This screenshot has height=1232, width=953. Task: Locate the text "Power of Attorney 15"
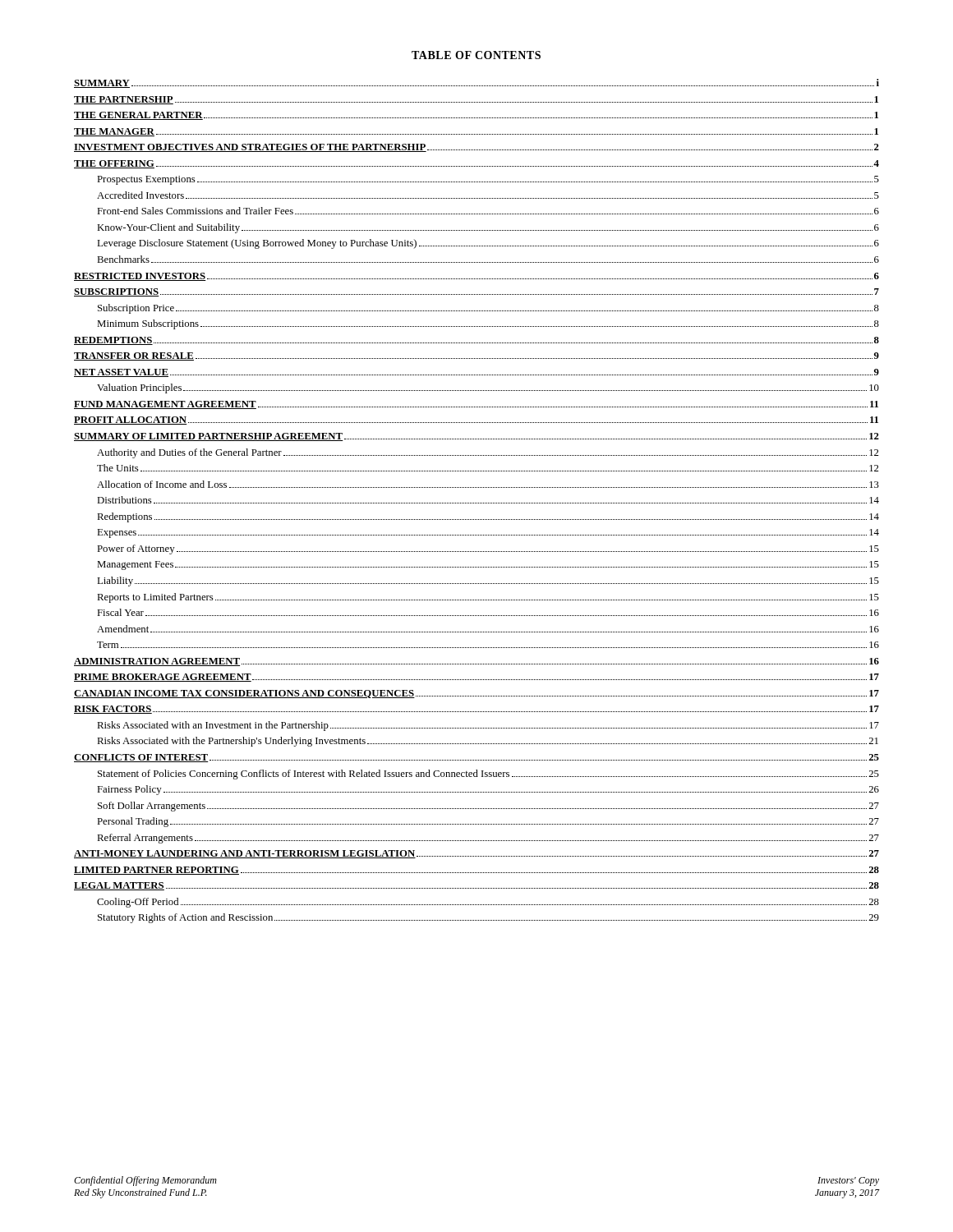476,549
